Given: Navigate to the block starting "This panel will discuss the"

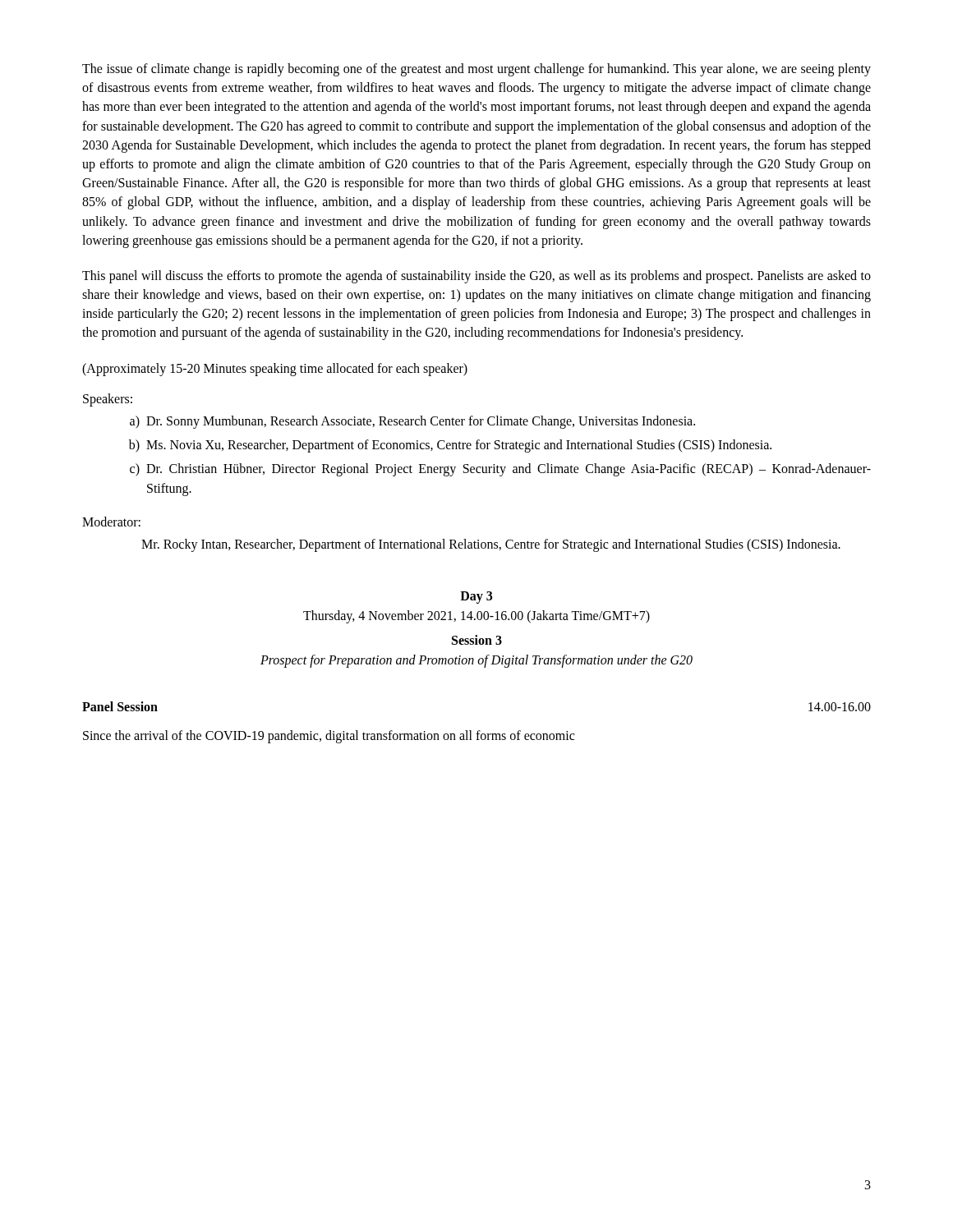Looking at the screenshot, I should (x=476, y=304).
